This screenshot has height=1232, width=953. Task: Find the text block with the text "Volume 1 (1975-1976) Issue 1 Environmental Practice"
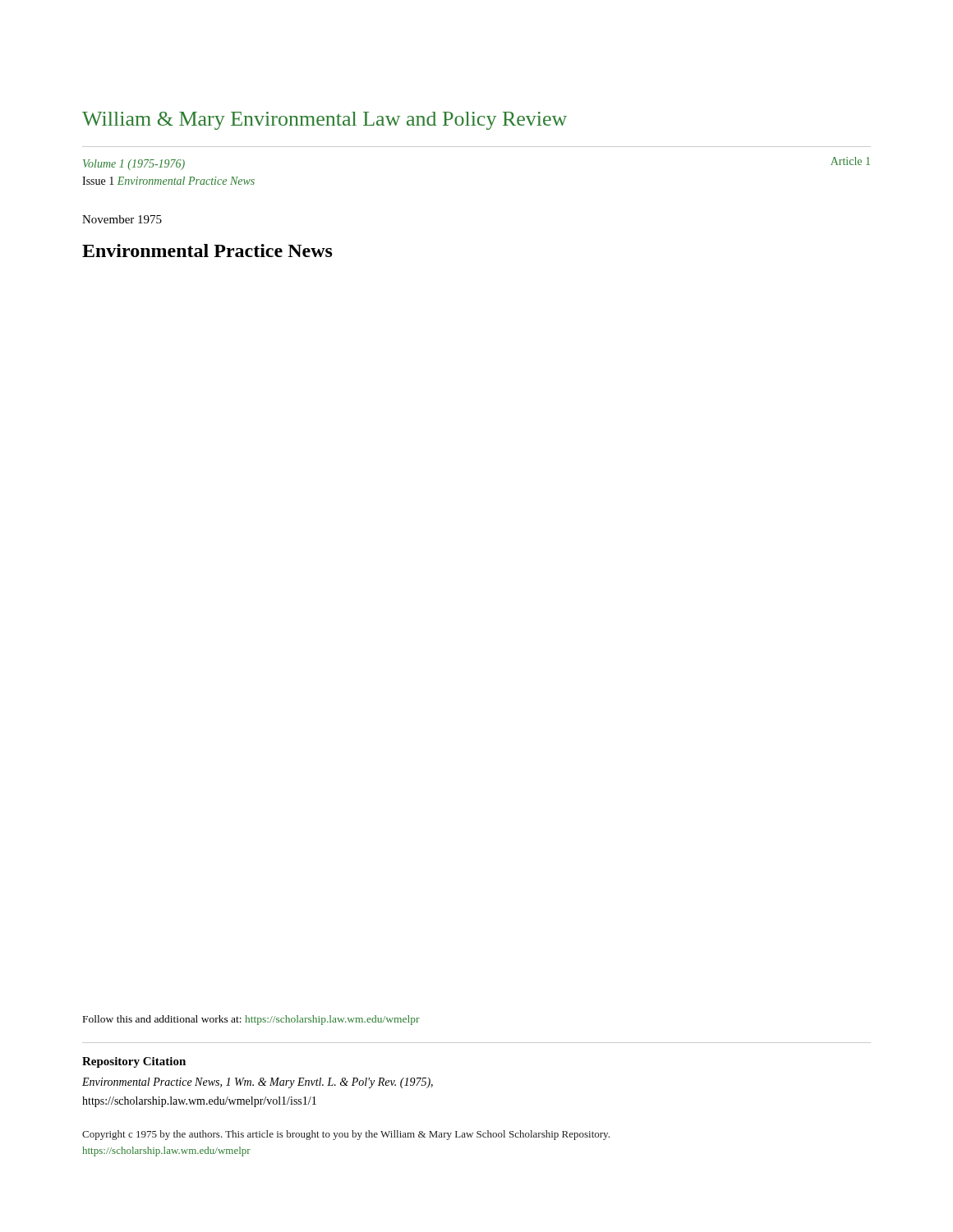168,172
